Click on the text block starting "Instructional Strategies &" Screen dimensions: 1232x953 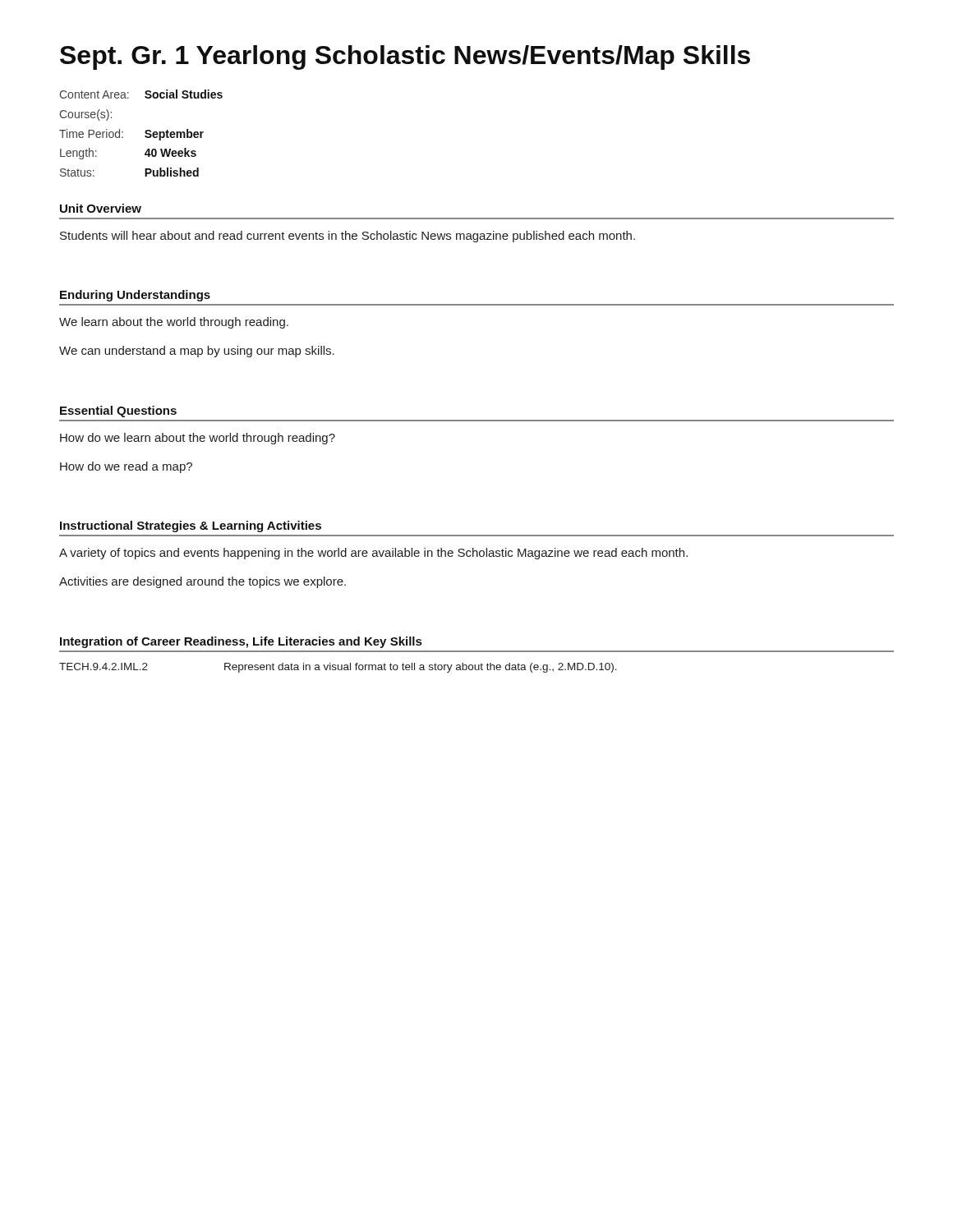click(476, 527)
